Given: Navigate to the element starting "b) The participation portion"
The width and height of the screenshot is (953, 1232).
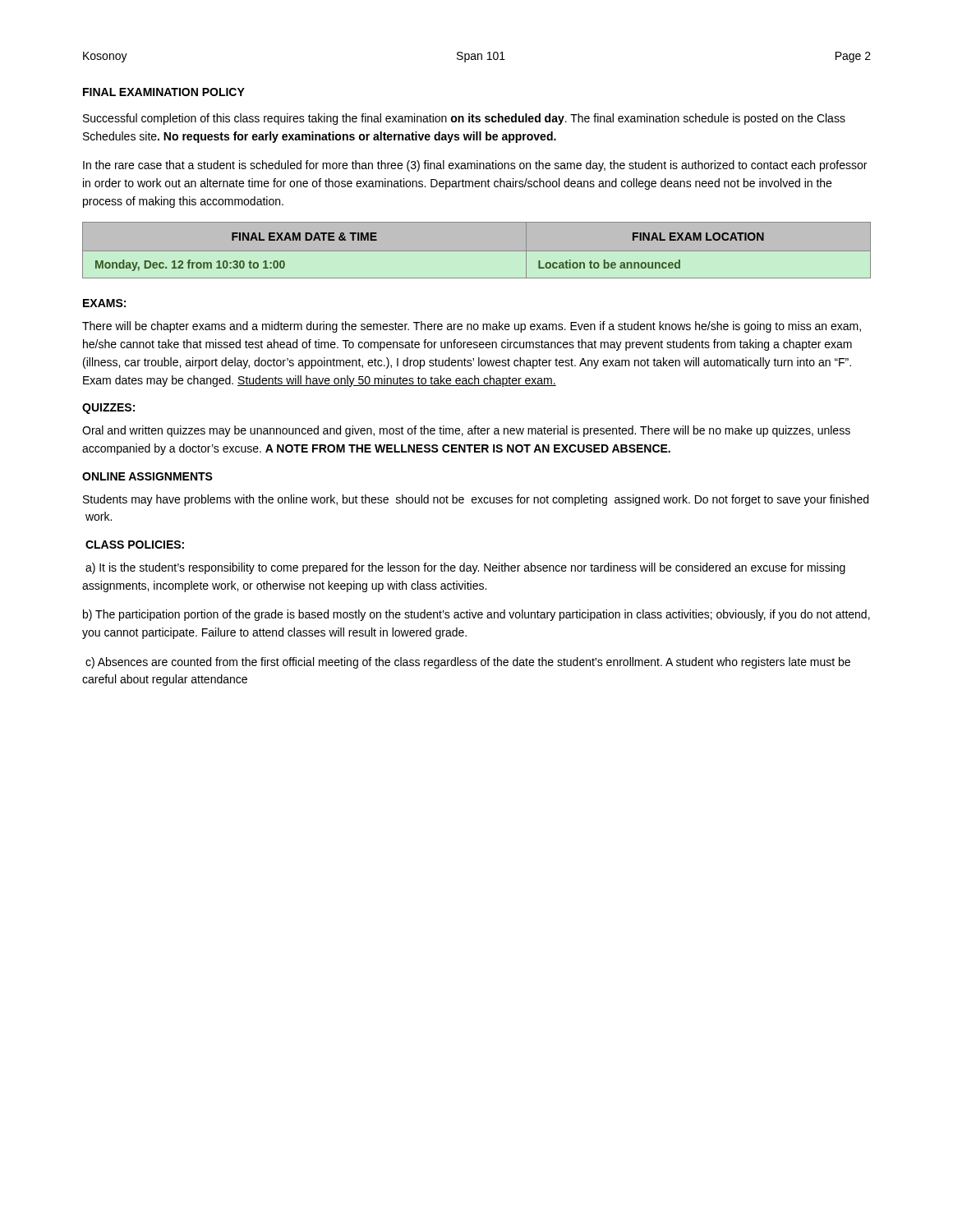Looking at the screenshot, I should pos(476,624).
